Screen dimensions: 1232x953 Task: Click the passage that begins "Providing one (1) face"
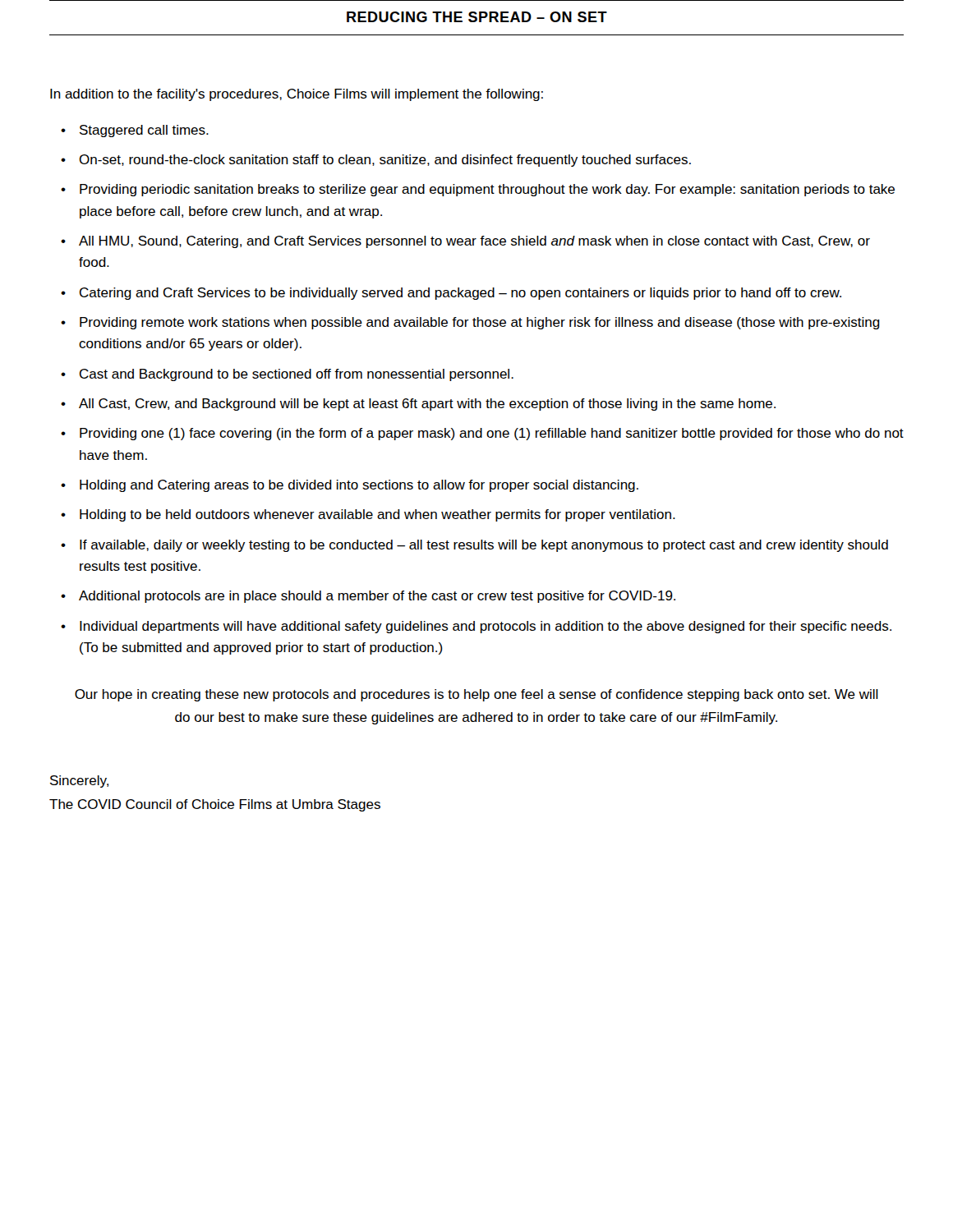point(491,444)
